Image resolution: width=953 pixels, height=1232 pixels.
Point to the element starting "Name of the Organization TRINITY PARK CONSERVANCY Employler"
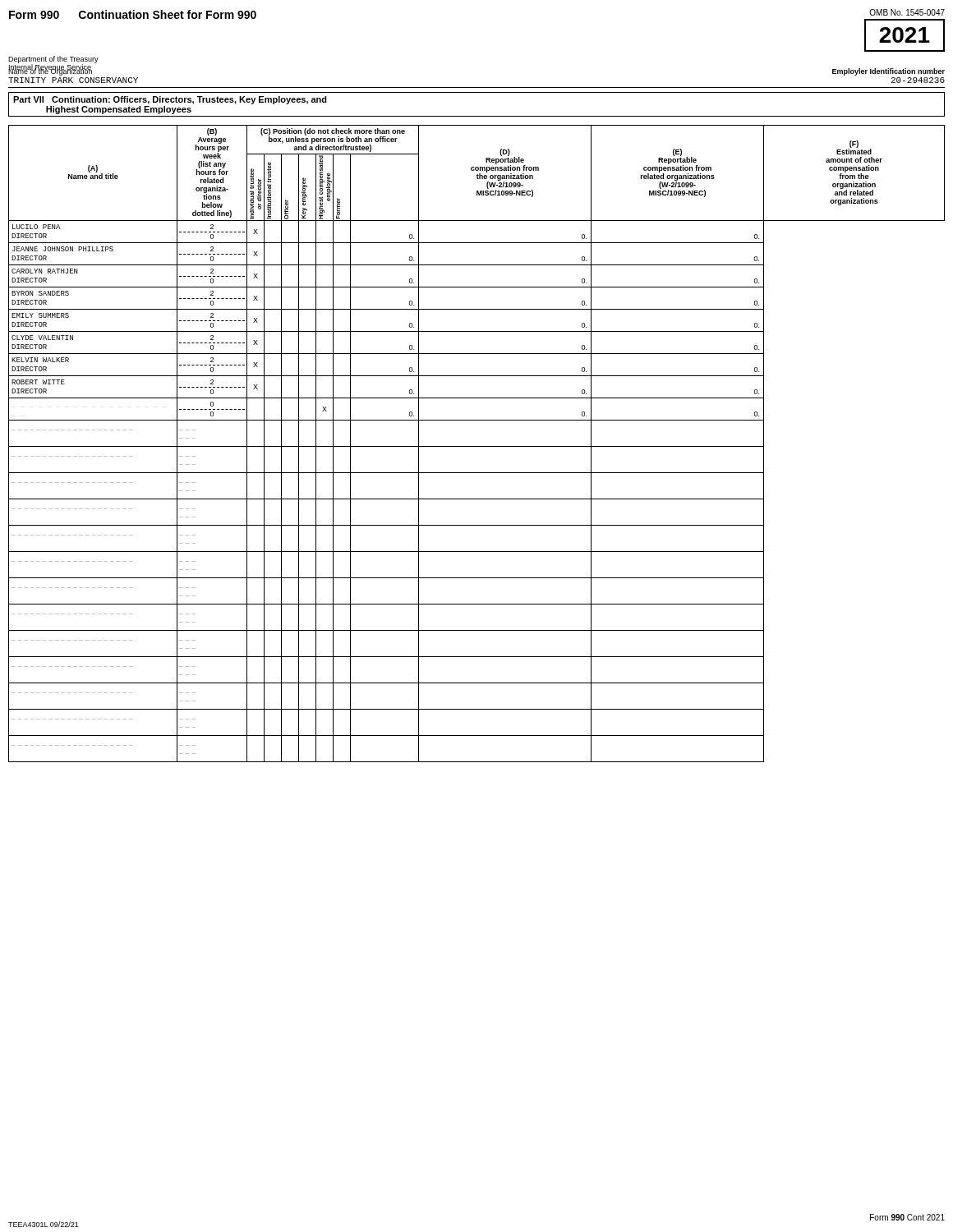[476, 76]
